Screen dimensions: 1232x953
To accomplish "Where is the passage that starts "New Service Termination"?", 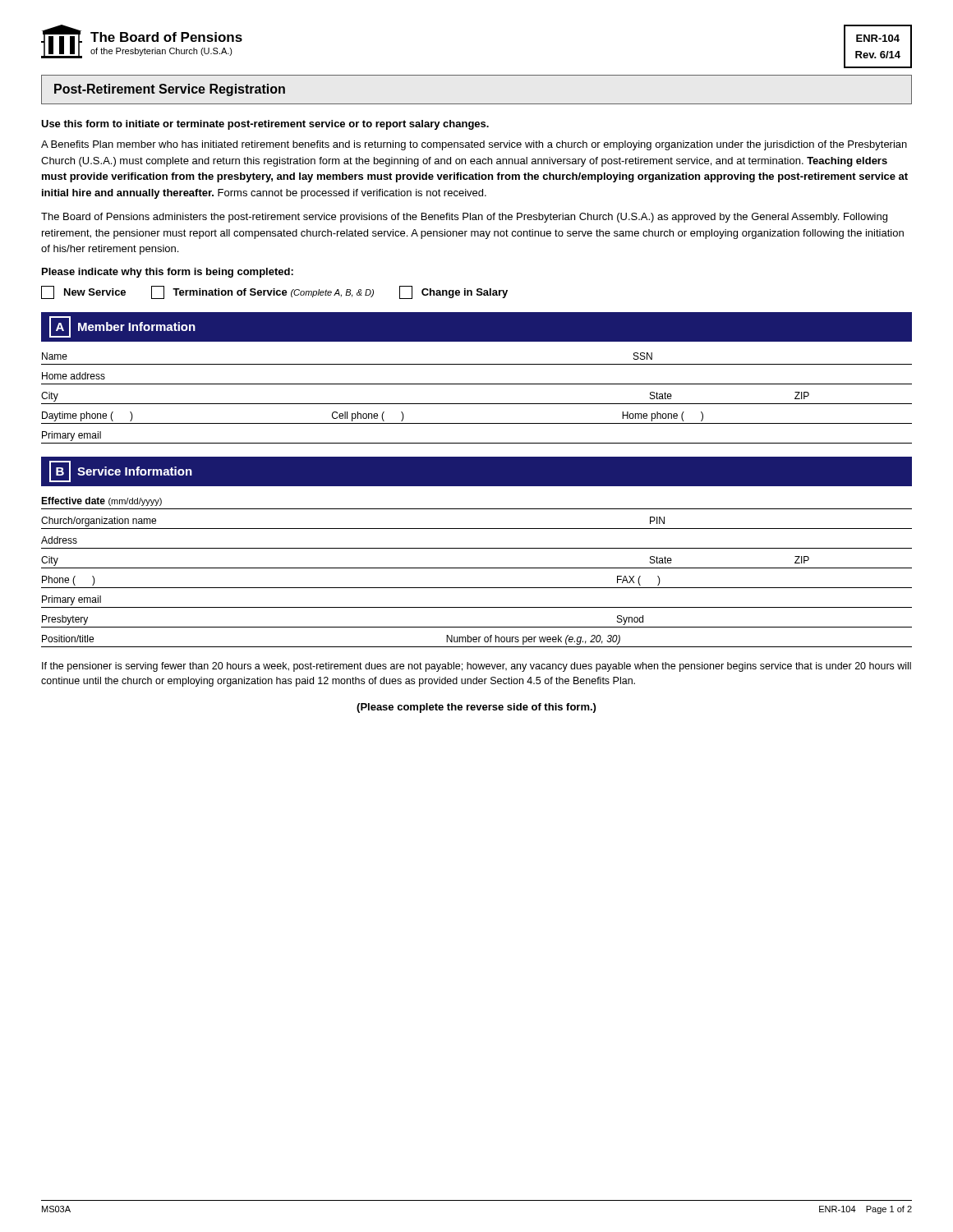I will [x=274, y=292].
